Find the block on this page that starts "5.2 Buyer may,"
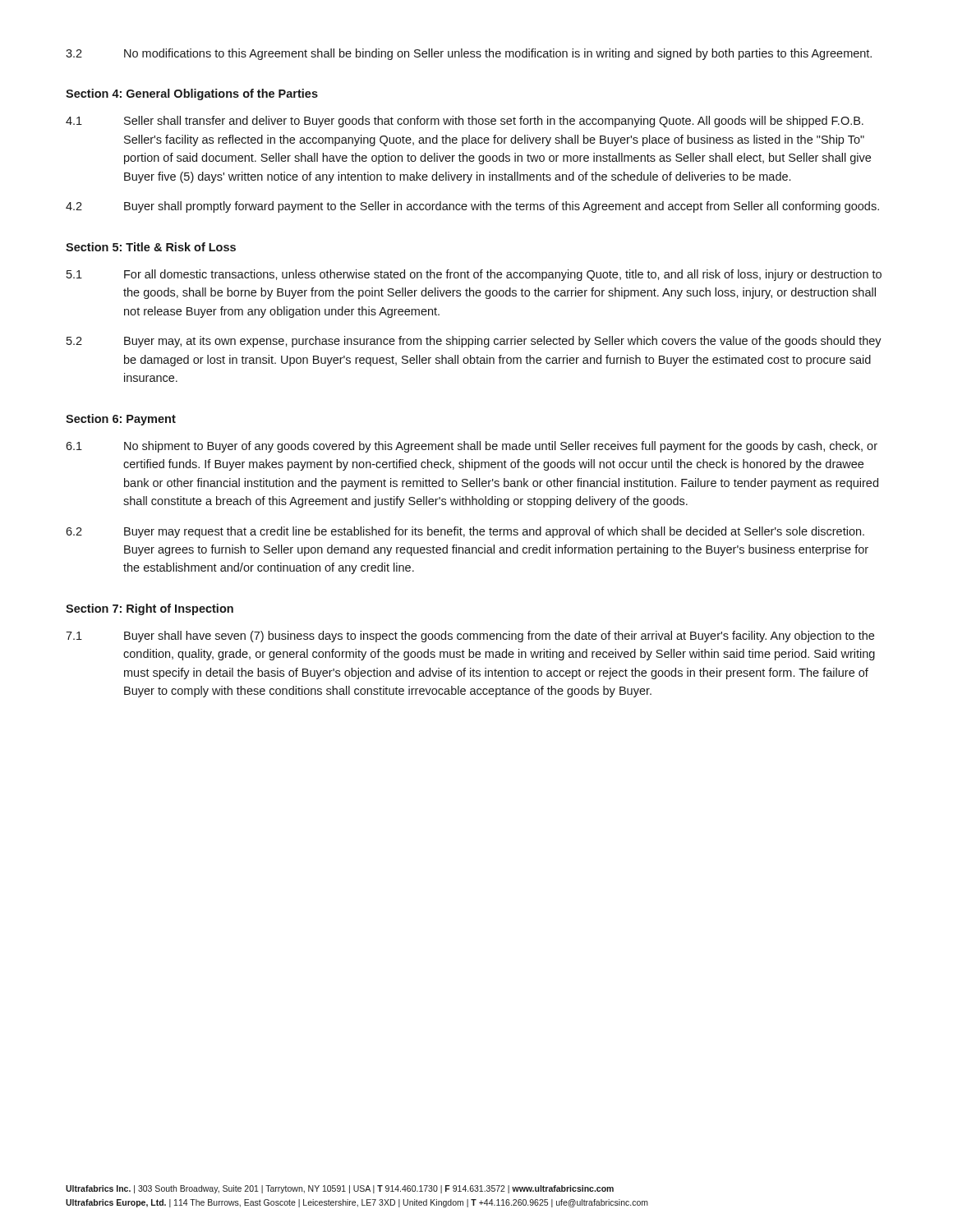Screen dimensions: 1232x953 click(x=476, y=360)
